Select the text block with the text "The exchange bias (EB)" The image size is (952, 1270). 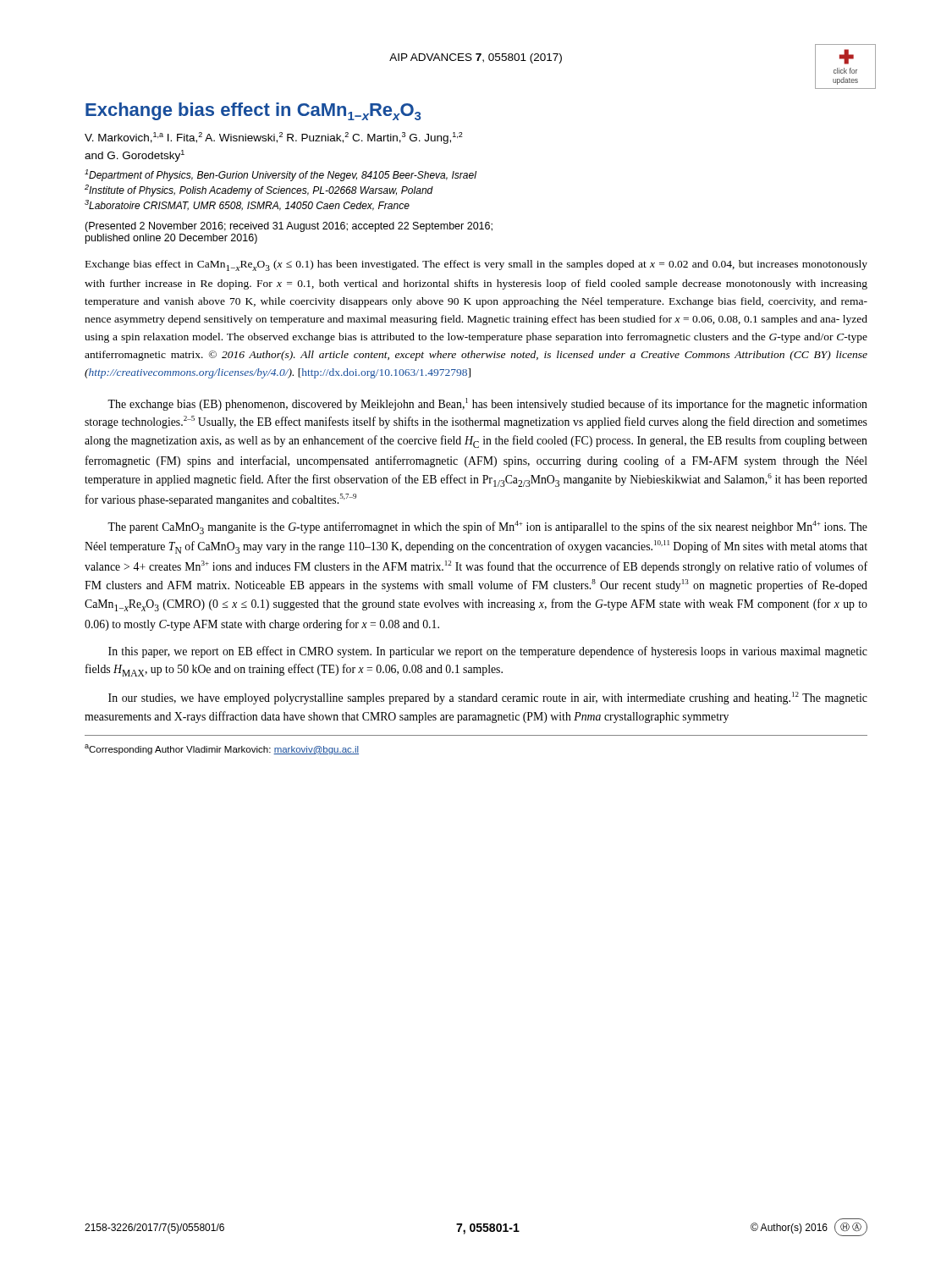click(x=476, y=561)
